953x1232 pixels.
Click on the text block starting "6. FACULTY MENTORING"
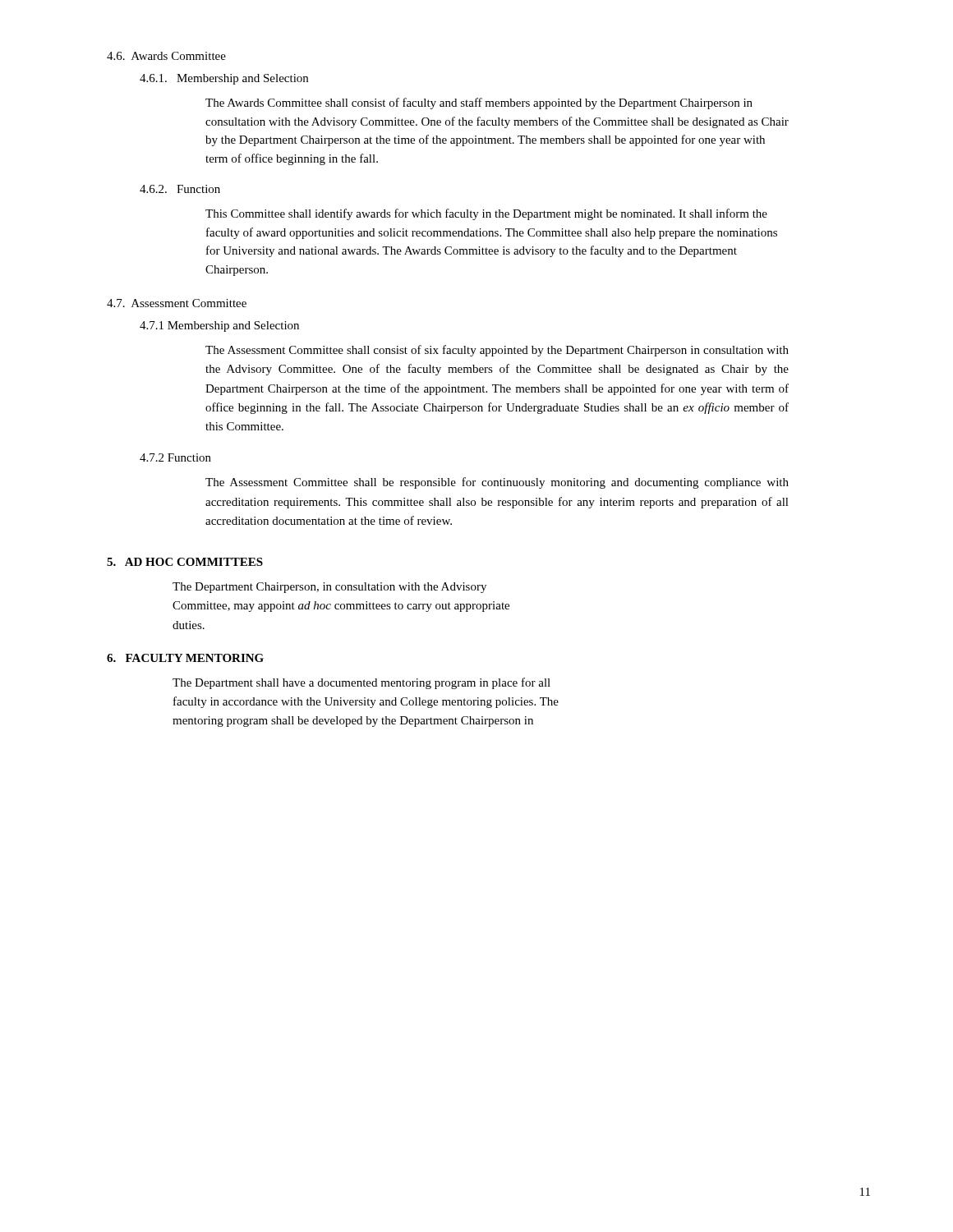(x=185, y=658)
